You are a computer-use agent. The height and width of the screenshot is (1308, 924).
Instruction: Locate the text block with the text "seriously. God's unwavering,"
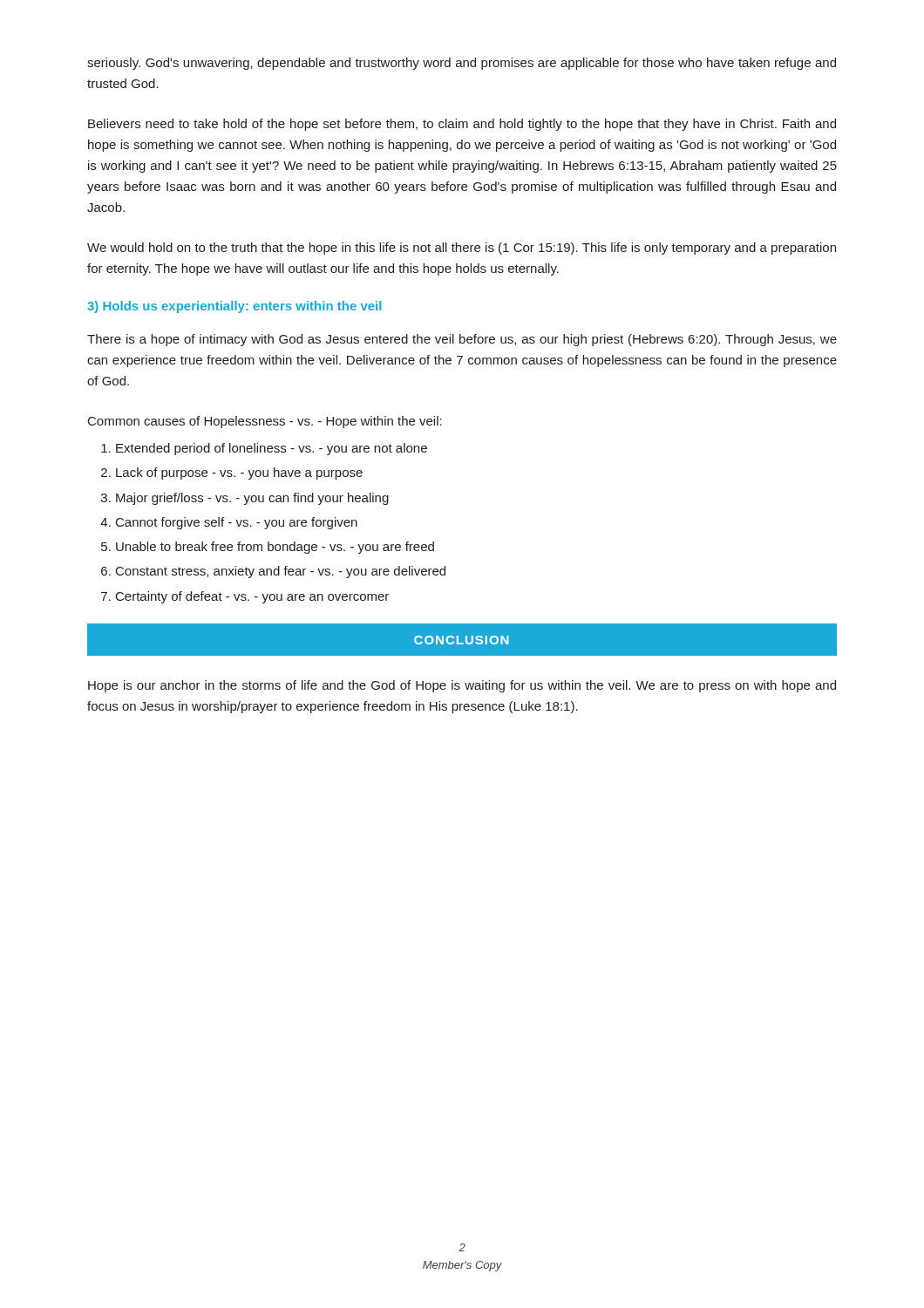[x=462, y=73]
